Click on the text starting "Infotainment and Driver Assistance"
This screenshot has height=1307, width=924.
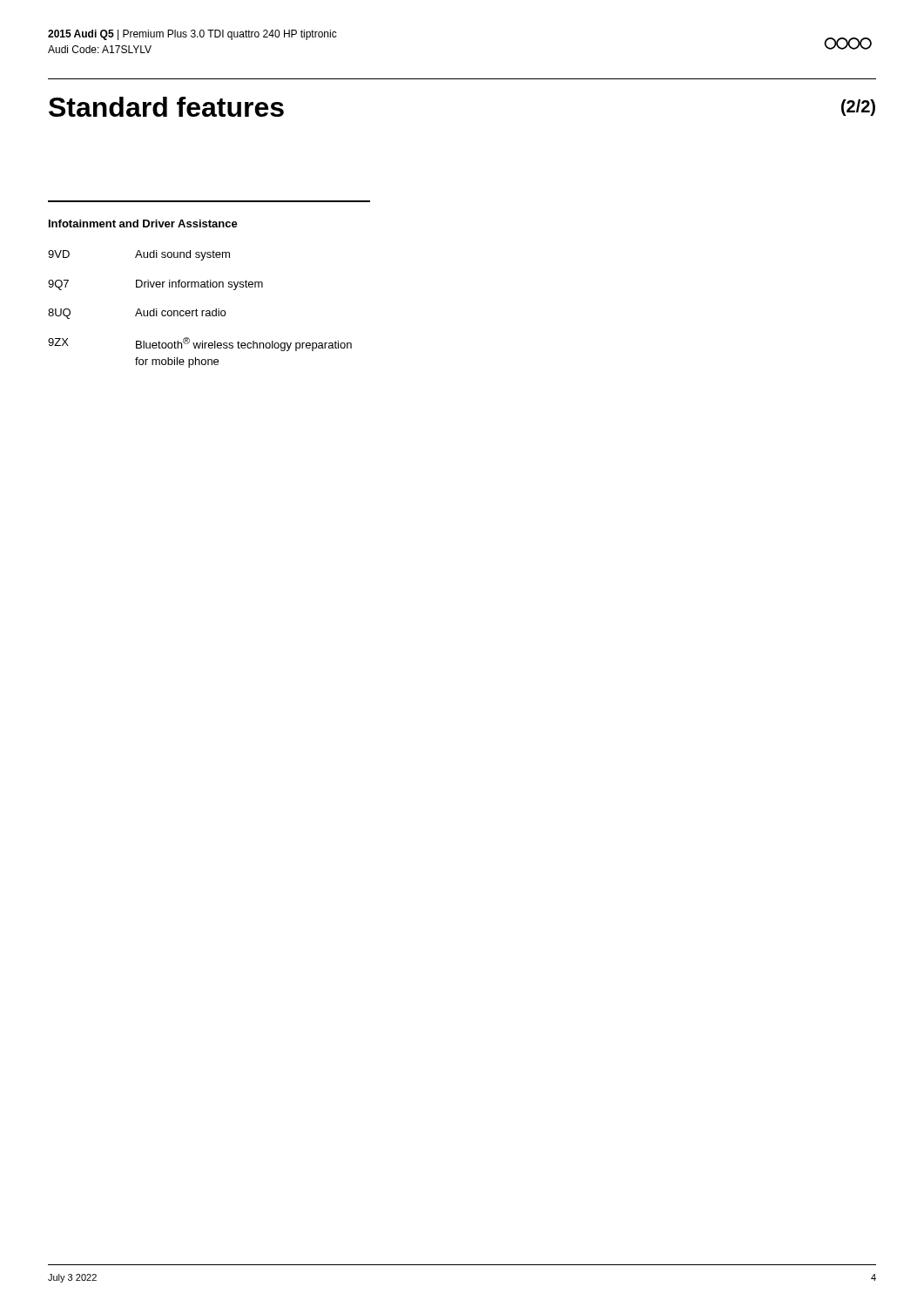(143, 223)
